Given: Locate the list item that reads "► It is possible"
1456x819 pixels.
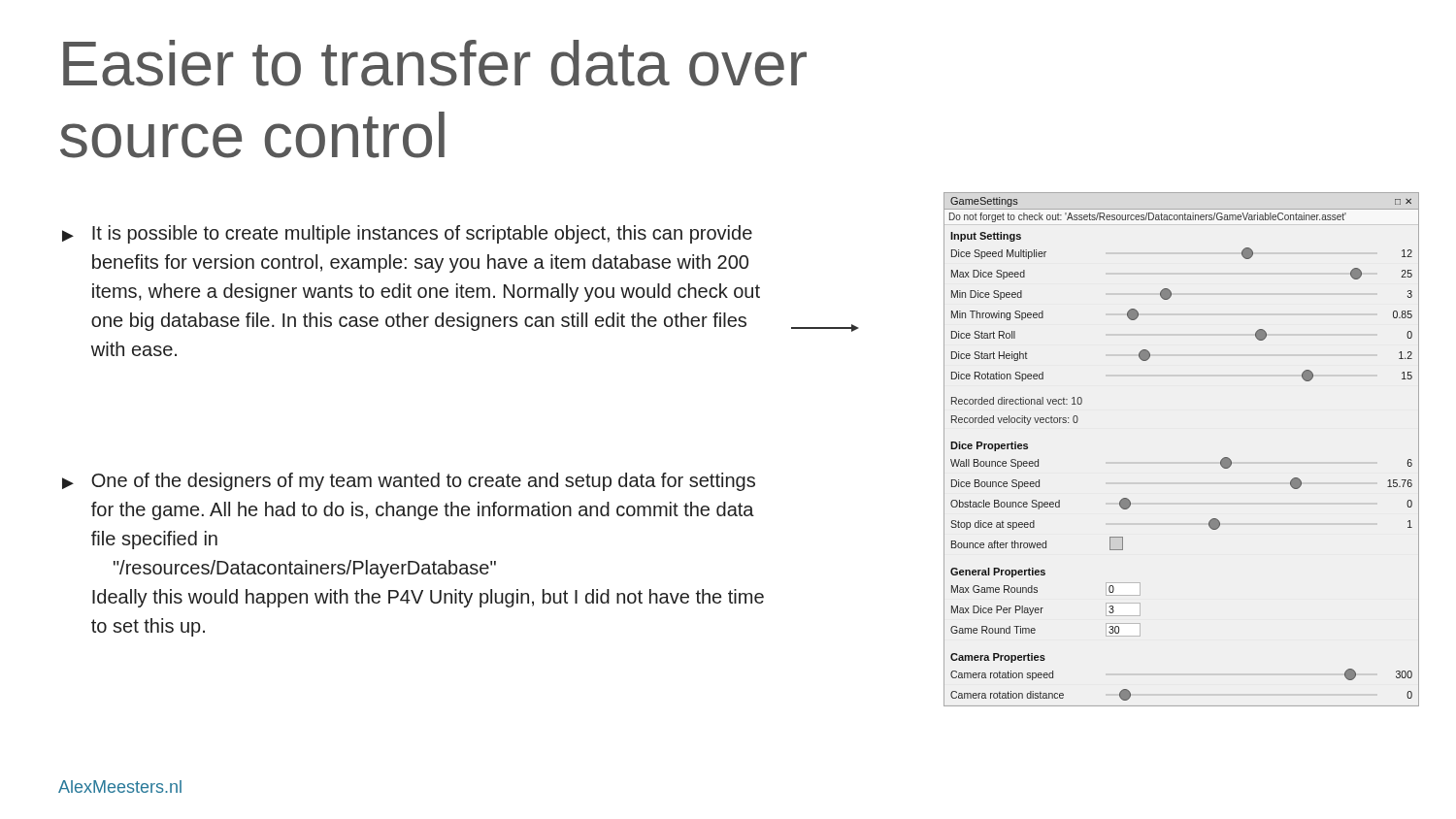Looking at the screenshot, I should click(x=417, y=291).
